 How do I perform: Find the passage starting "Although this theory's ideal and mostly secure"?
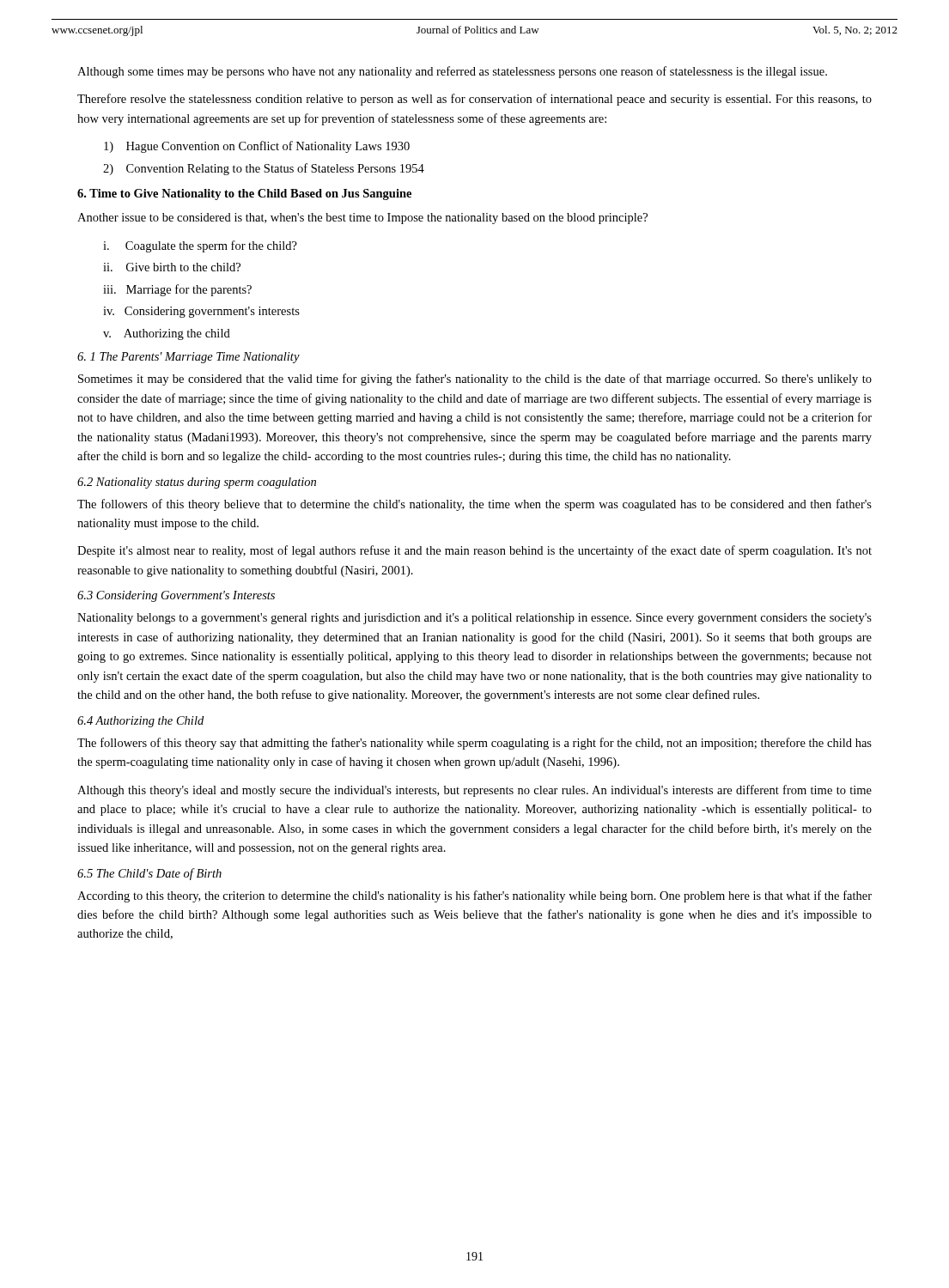474,819
